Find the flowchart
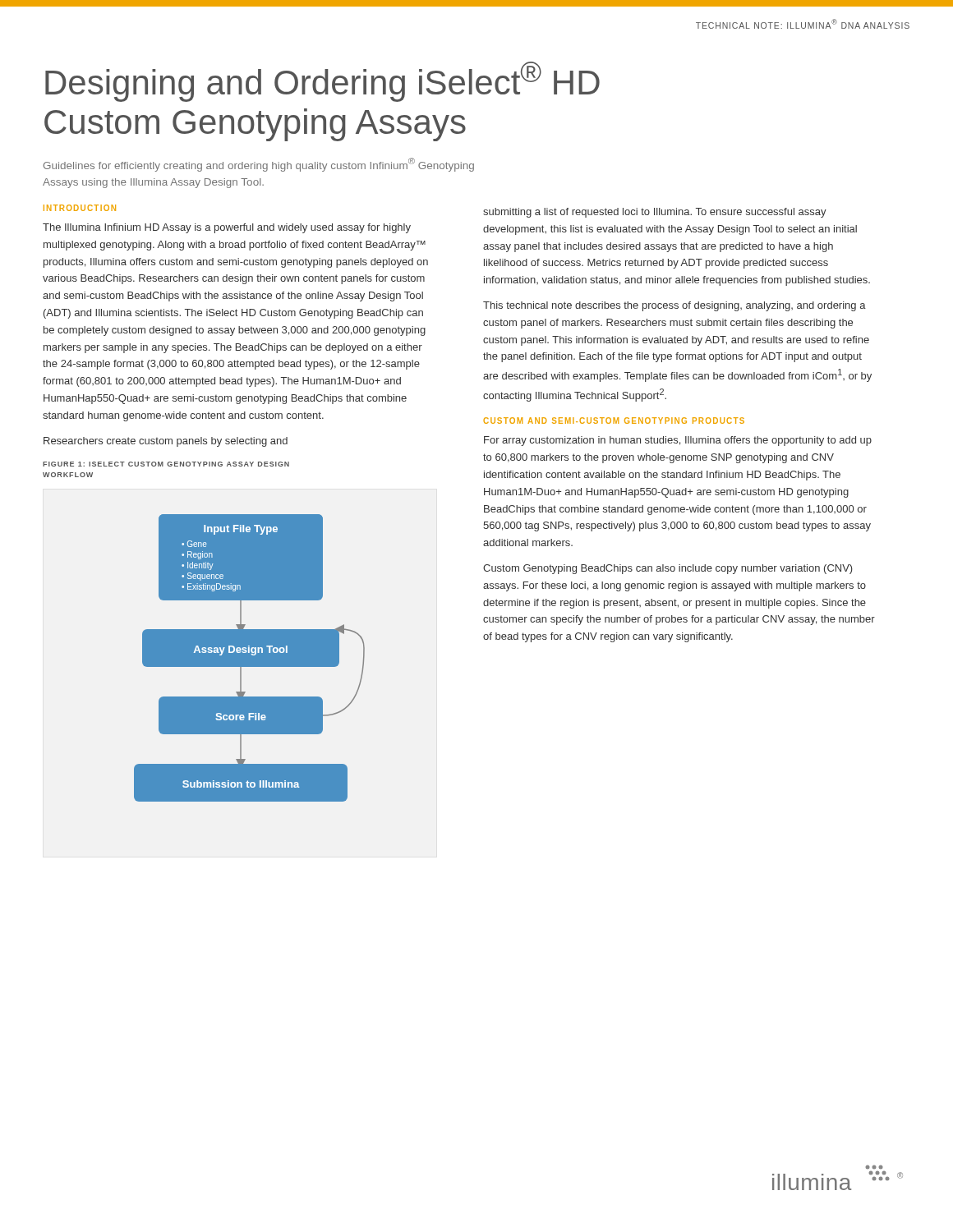Image resolution: width=953 pixels, height=1232 pixels. tap(240, 673)
